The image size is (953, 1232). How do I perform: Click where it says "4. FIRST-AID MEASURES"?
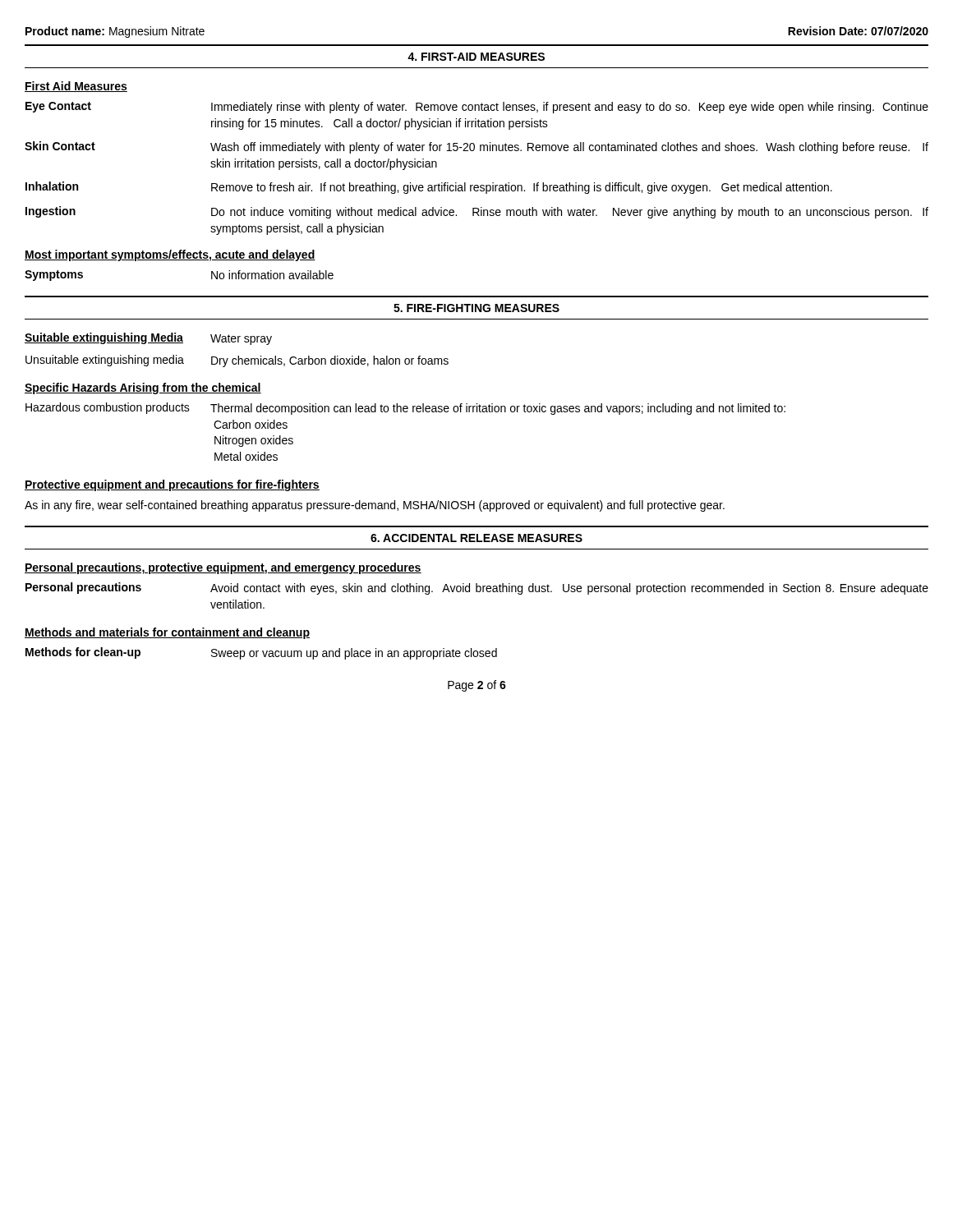476,57
